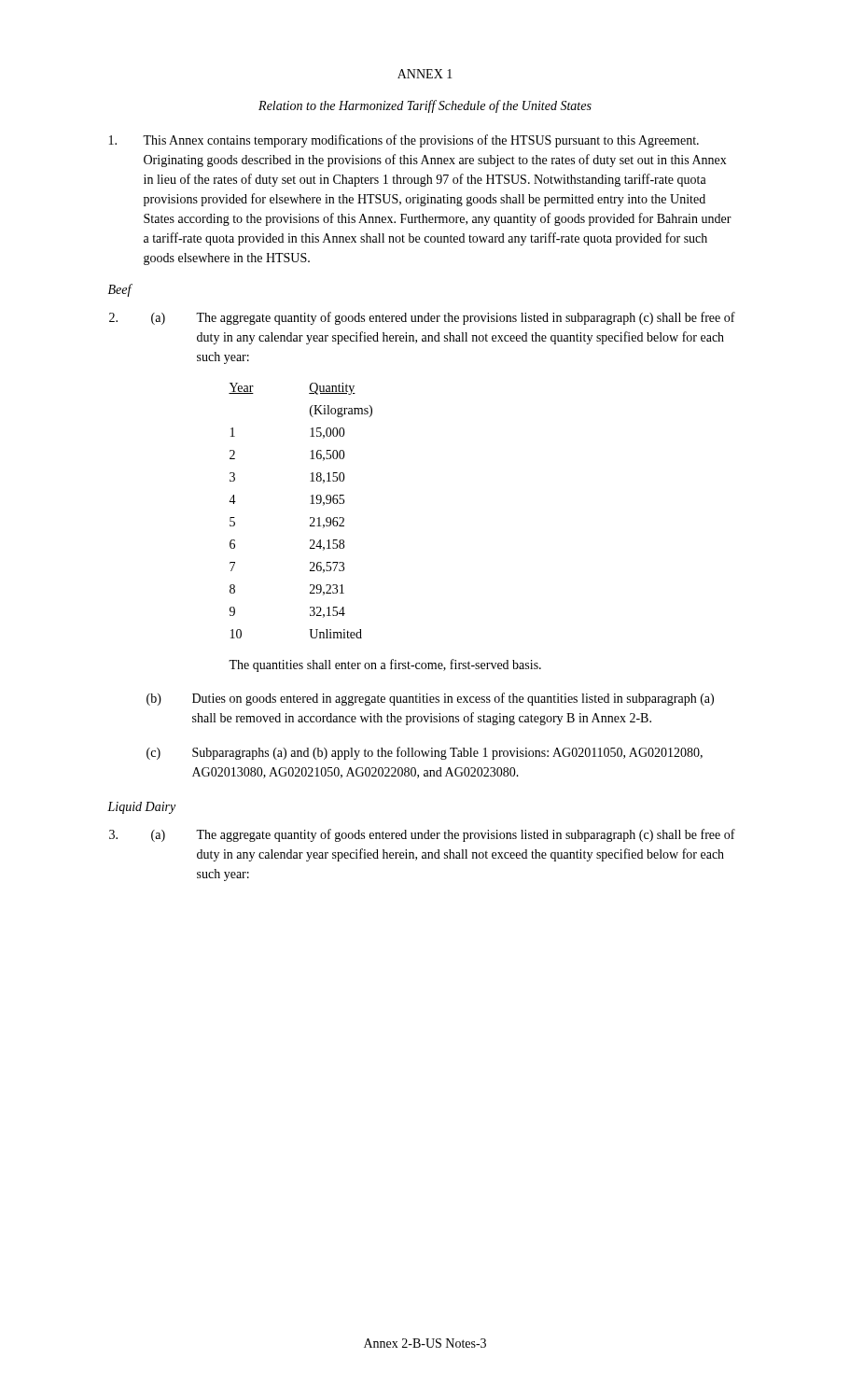Locate the block of text that opens with "This Annex contains temporary modifications"
Image resolution: width=850 pixels, height=1400 pixels.
pos(420,199)
